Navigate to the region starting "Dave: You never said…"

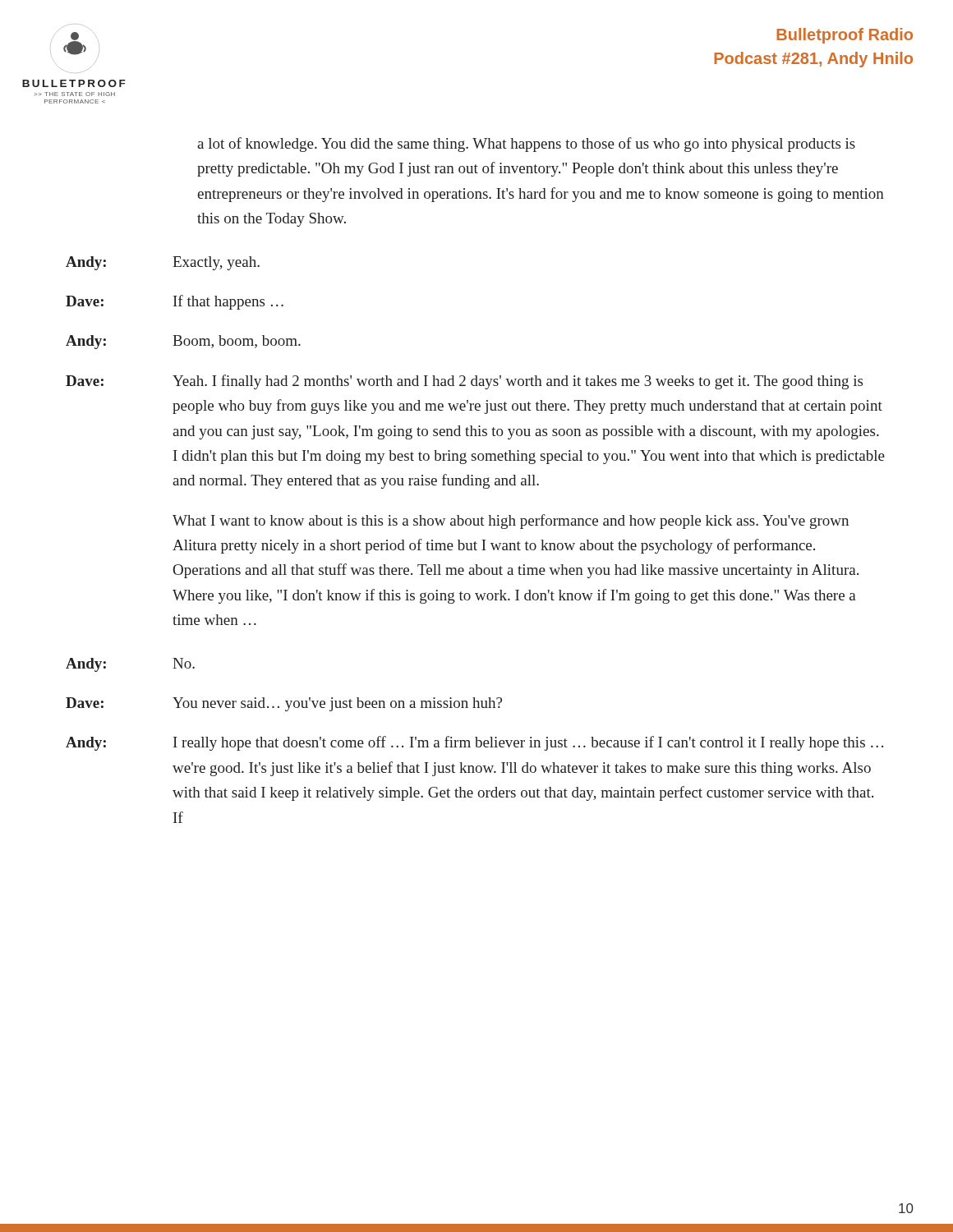coord(476,703)
